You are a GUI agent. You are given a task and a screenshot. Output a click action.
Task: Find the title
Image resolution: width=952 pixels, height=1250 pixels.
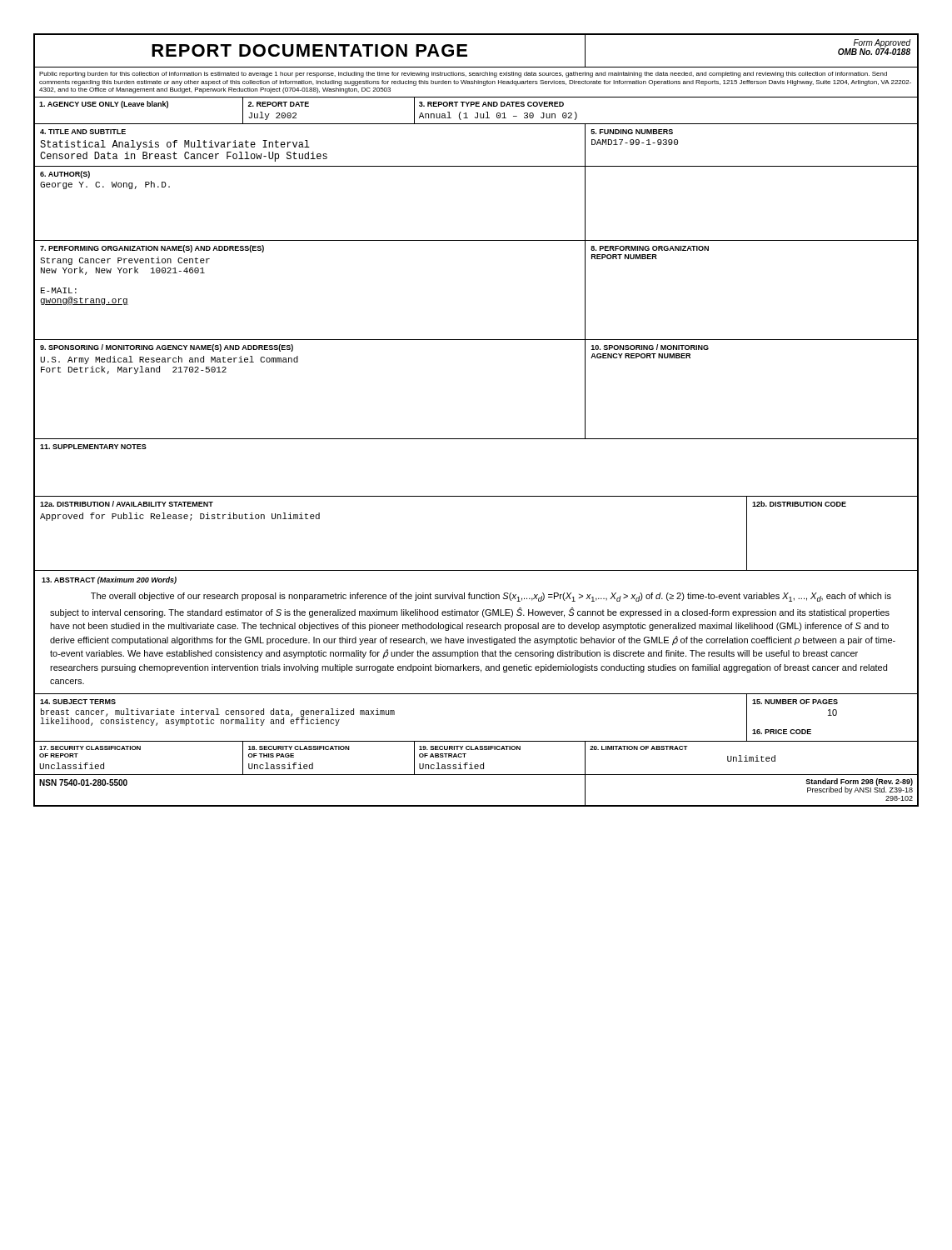tap(310, 50)
